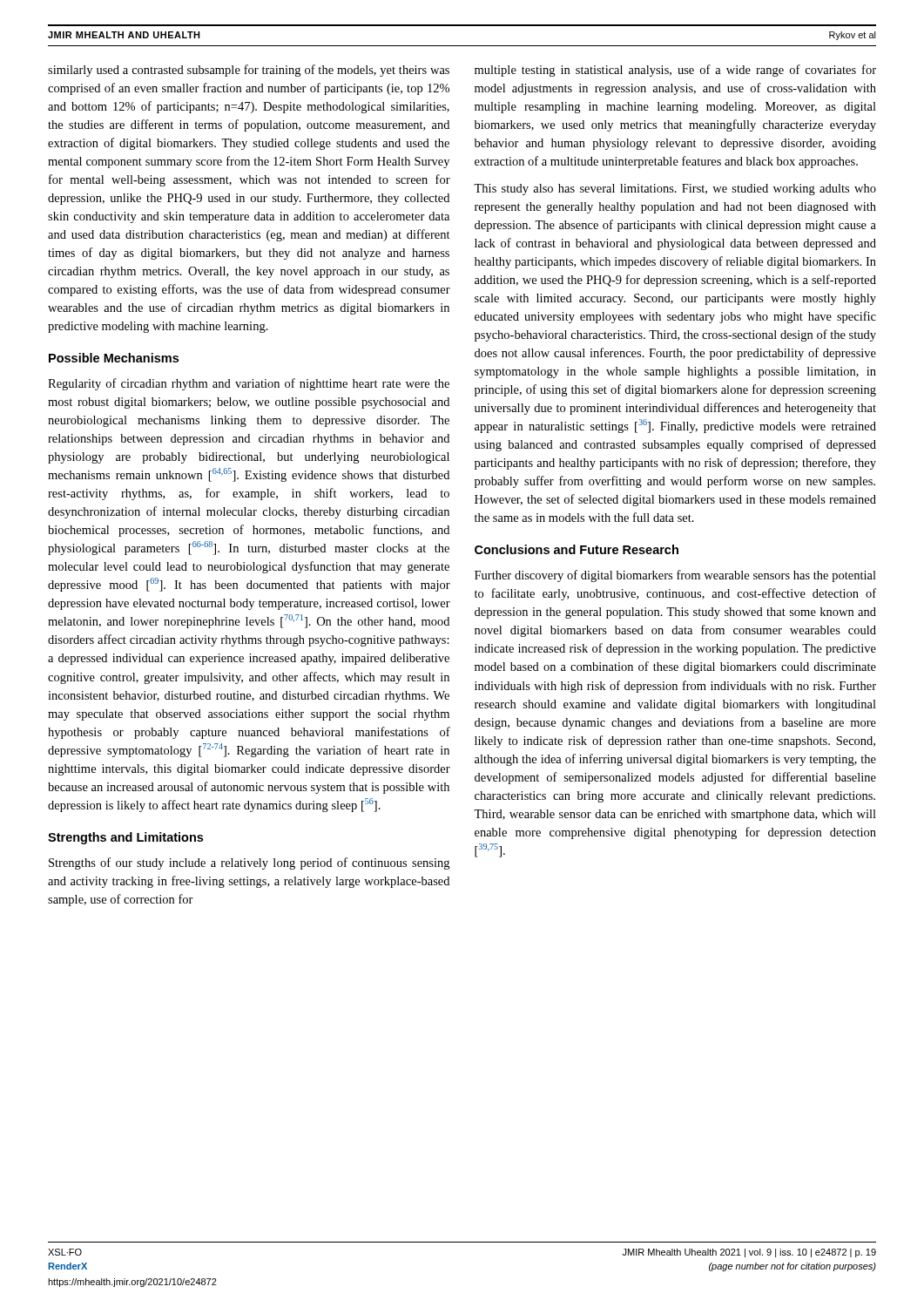This screenshot has width=924, height=1307.
Task: Click on the section header with the text "Conclusions and Future Research"
Action: tap(577, 550)
